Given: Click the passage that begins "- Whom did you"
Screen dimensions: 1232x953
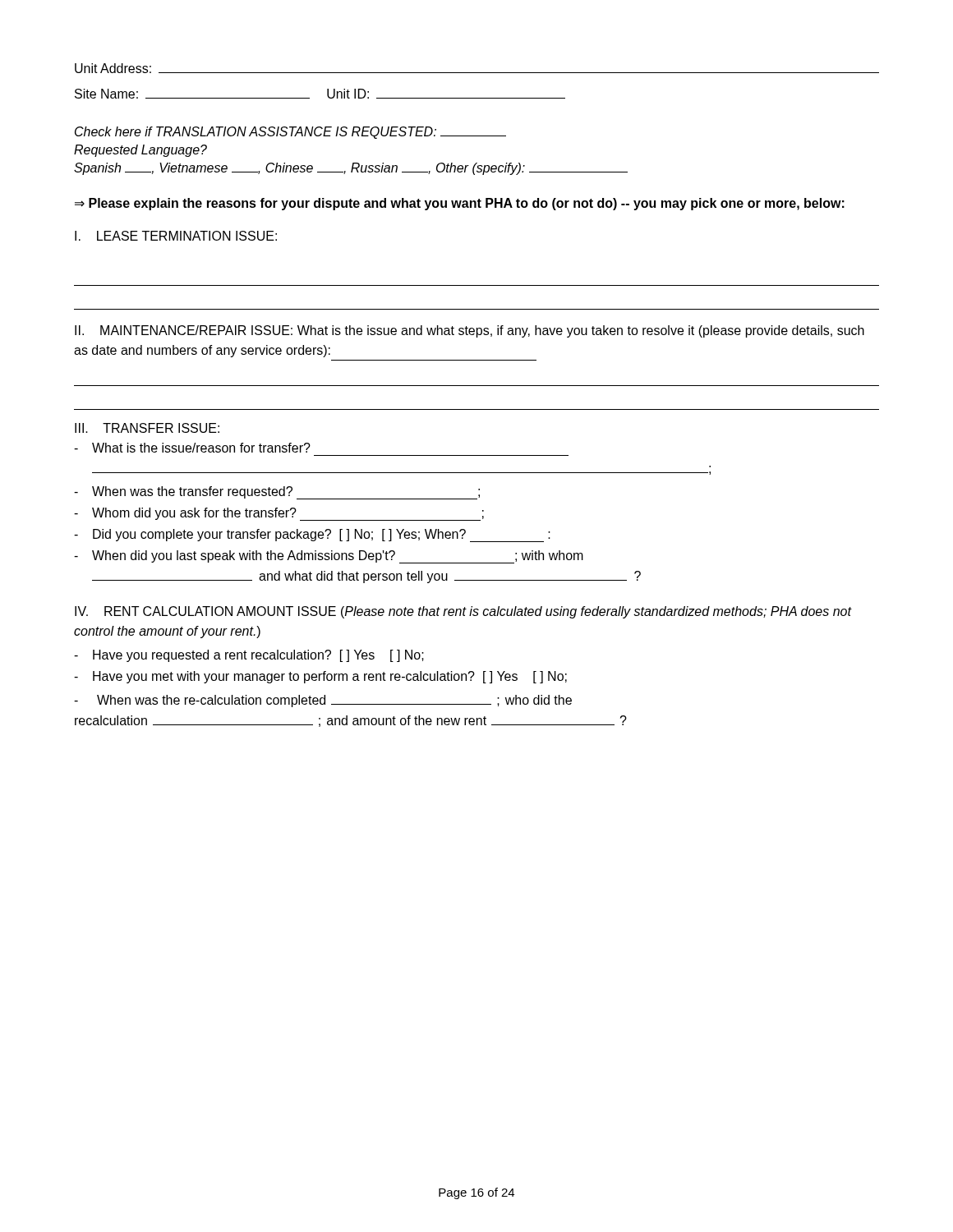Looking at the screenshot, I should click(x=476, y=513).
